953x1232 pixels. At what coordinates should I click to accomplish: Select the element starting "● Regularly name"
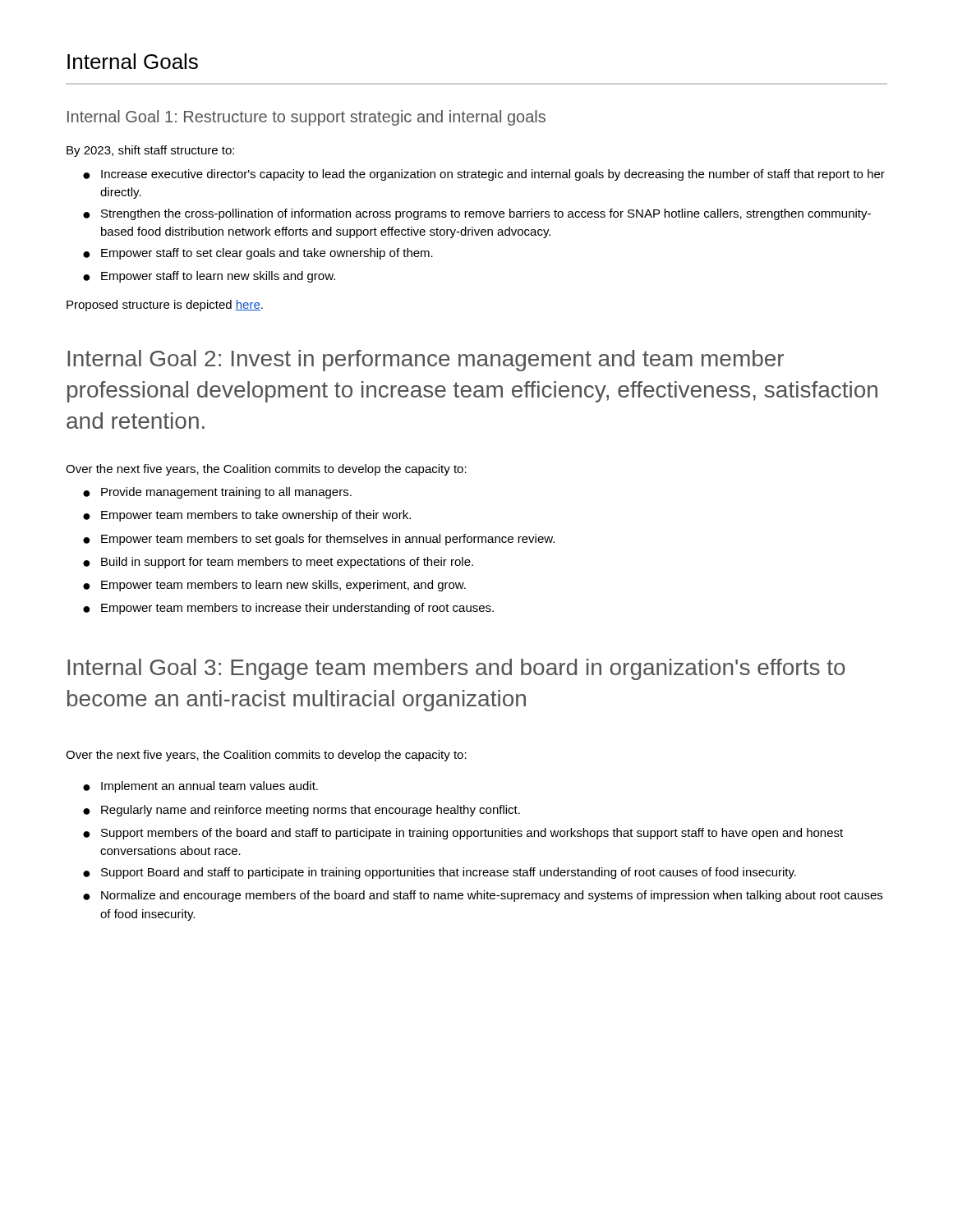pos(485,811)
